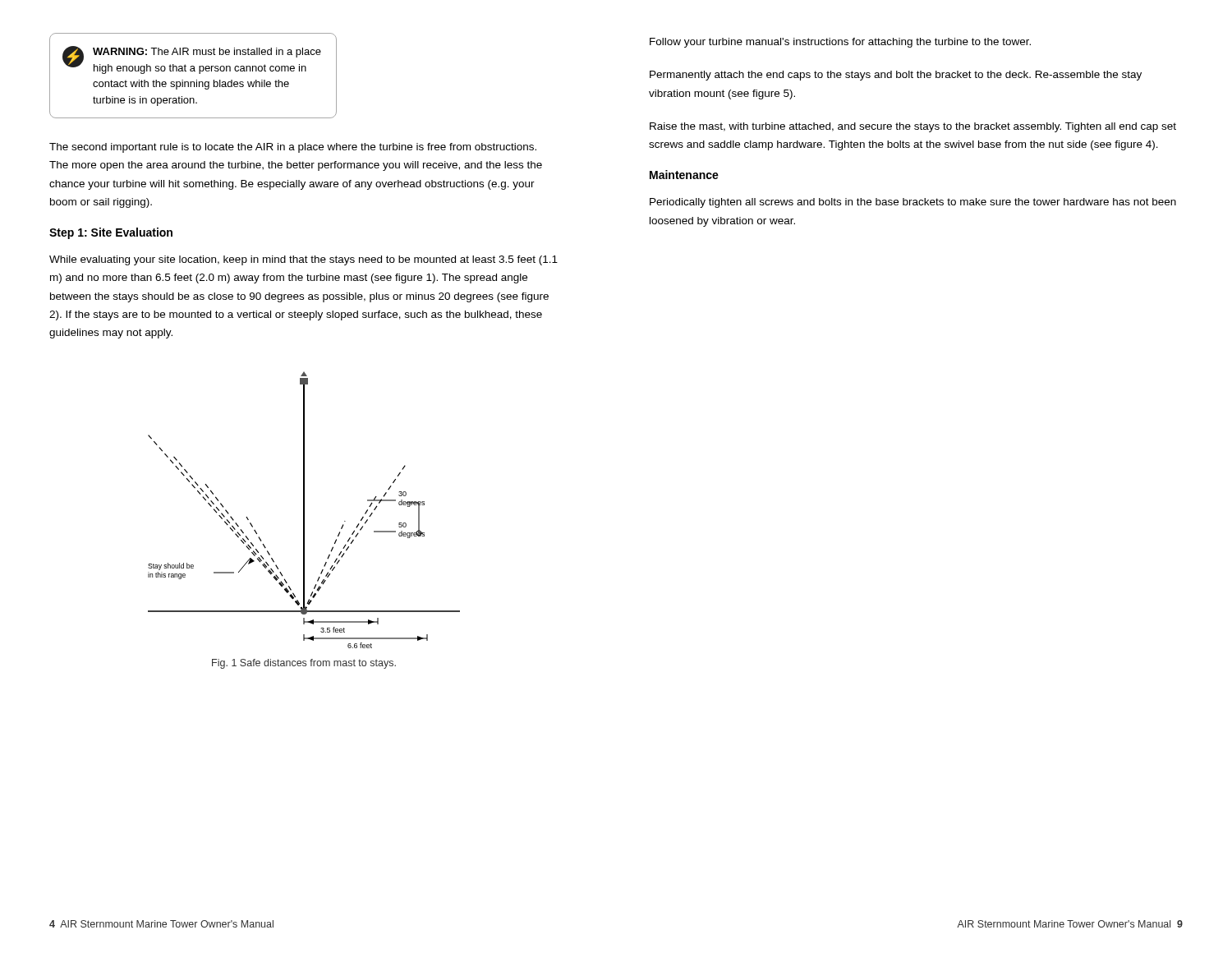The width and height of the screenshot is (1232, 953).
Task: Locate the engineering diagram
Action: [x=304, y=513]
